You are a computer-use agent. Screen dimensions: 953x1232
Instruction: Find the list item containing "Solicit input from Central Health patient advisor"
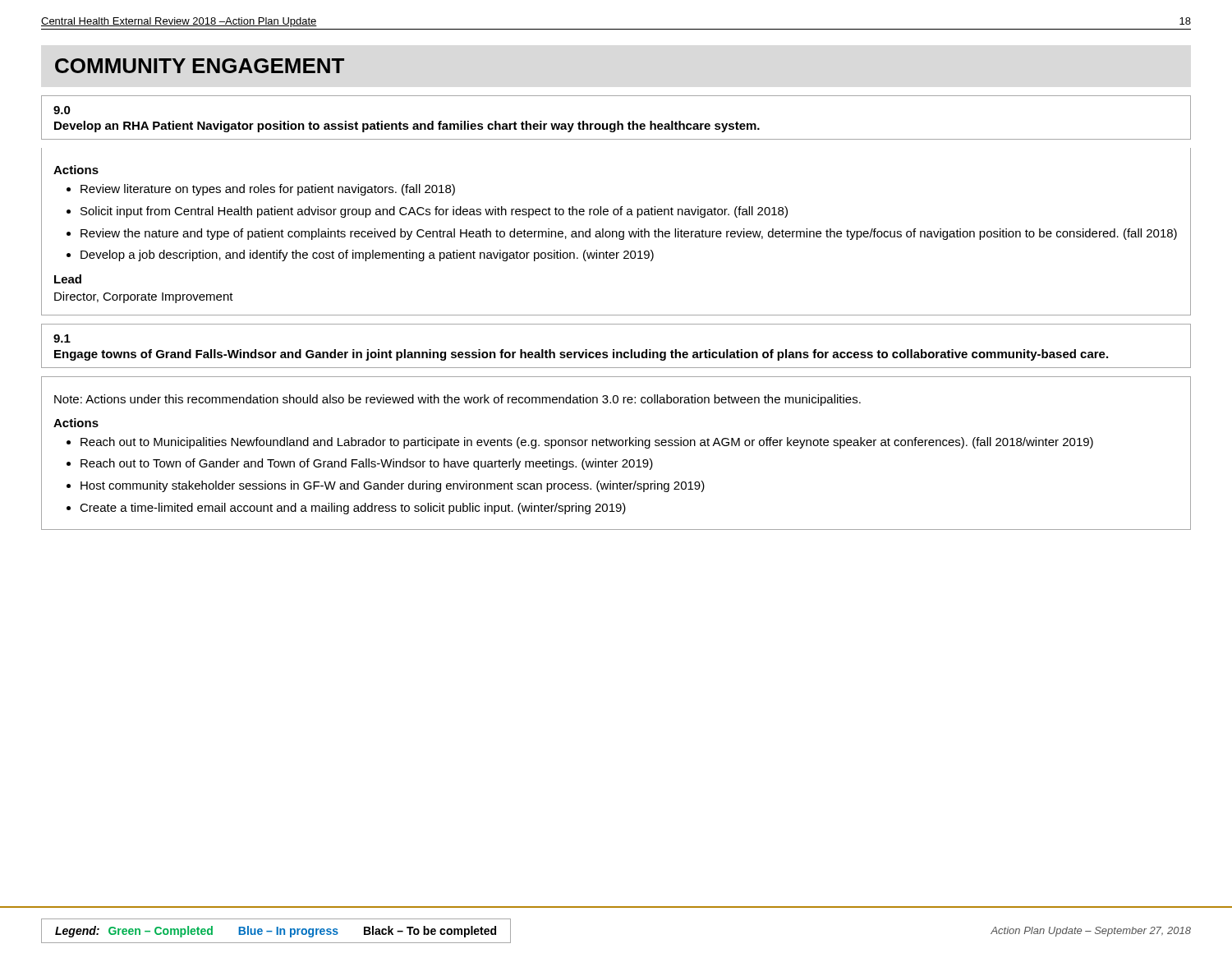(434, 211)
